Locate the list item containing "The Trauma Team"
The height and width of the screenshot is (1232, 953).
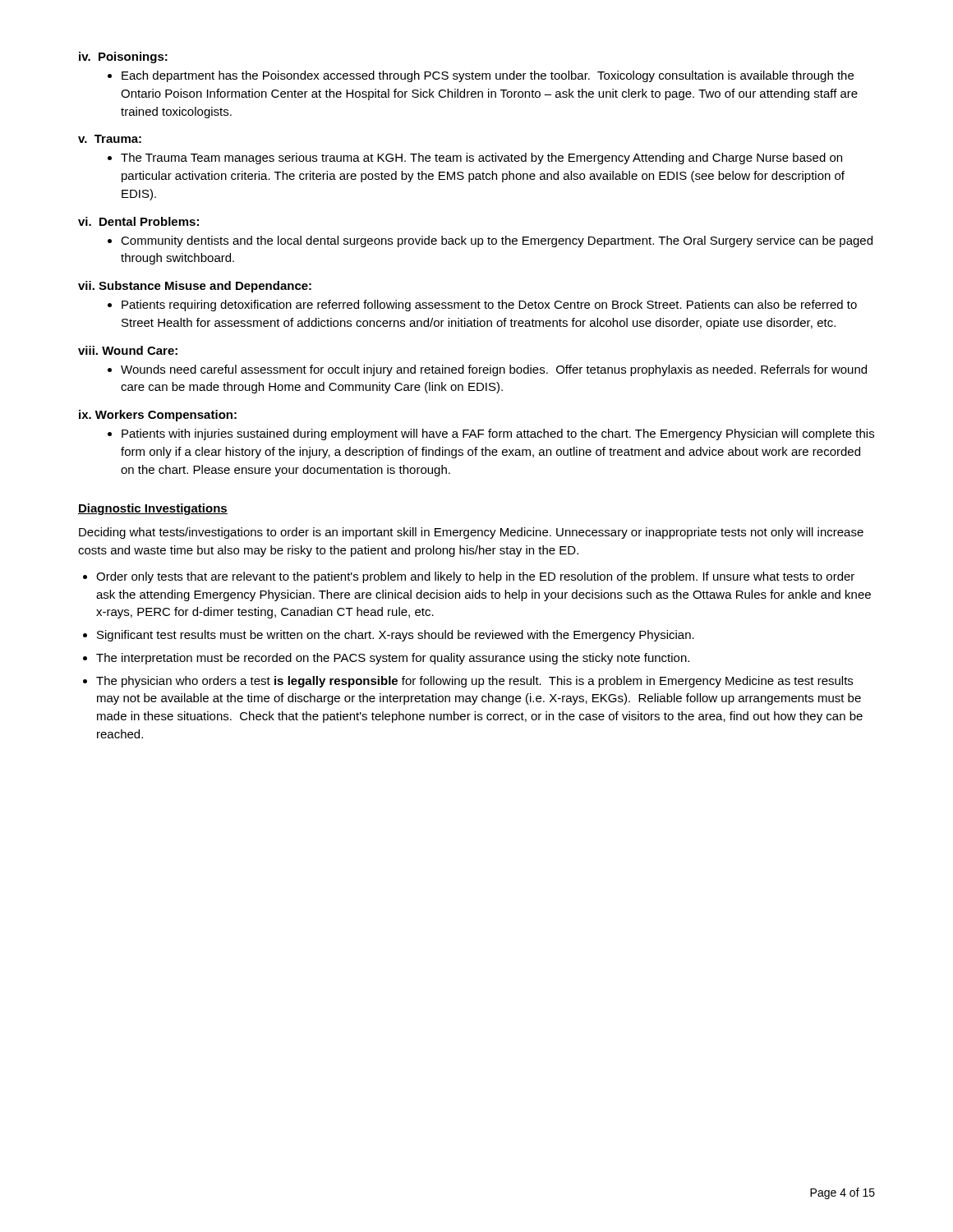click(x=483, y=175)
